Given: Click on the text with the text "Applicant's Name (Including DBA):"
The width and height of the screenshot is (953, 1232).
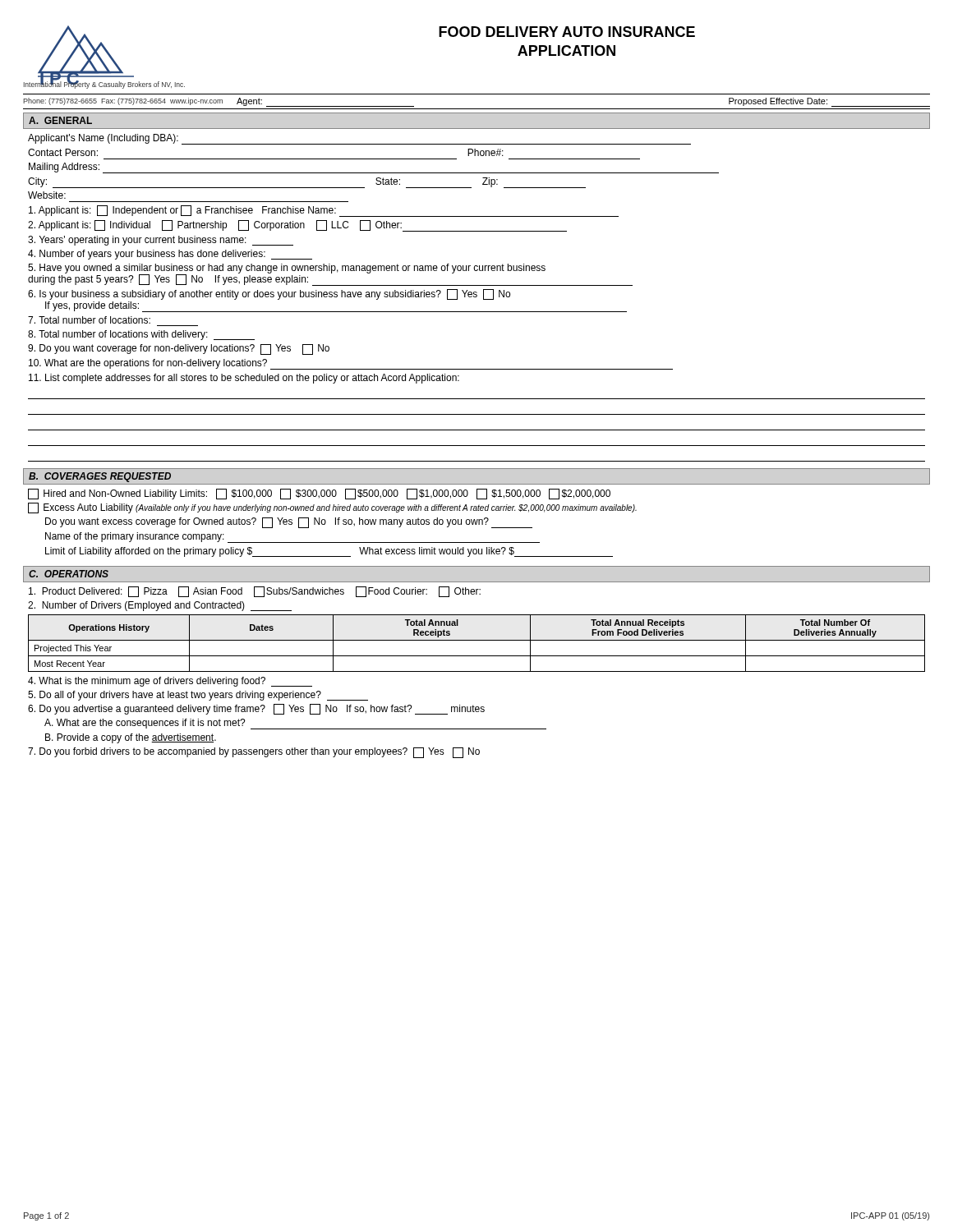Looking at the screenshot, I should (x=359, y=138).
